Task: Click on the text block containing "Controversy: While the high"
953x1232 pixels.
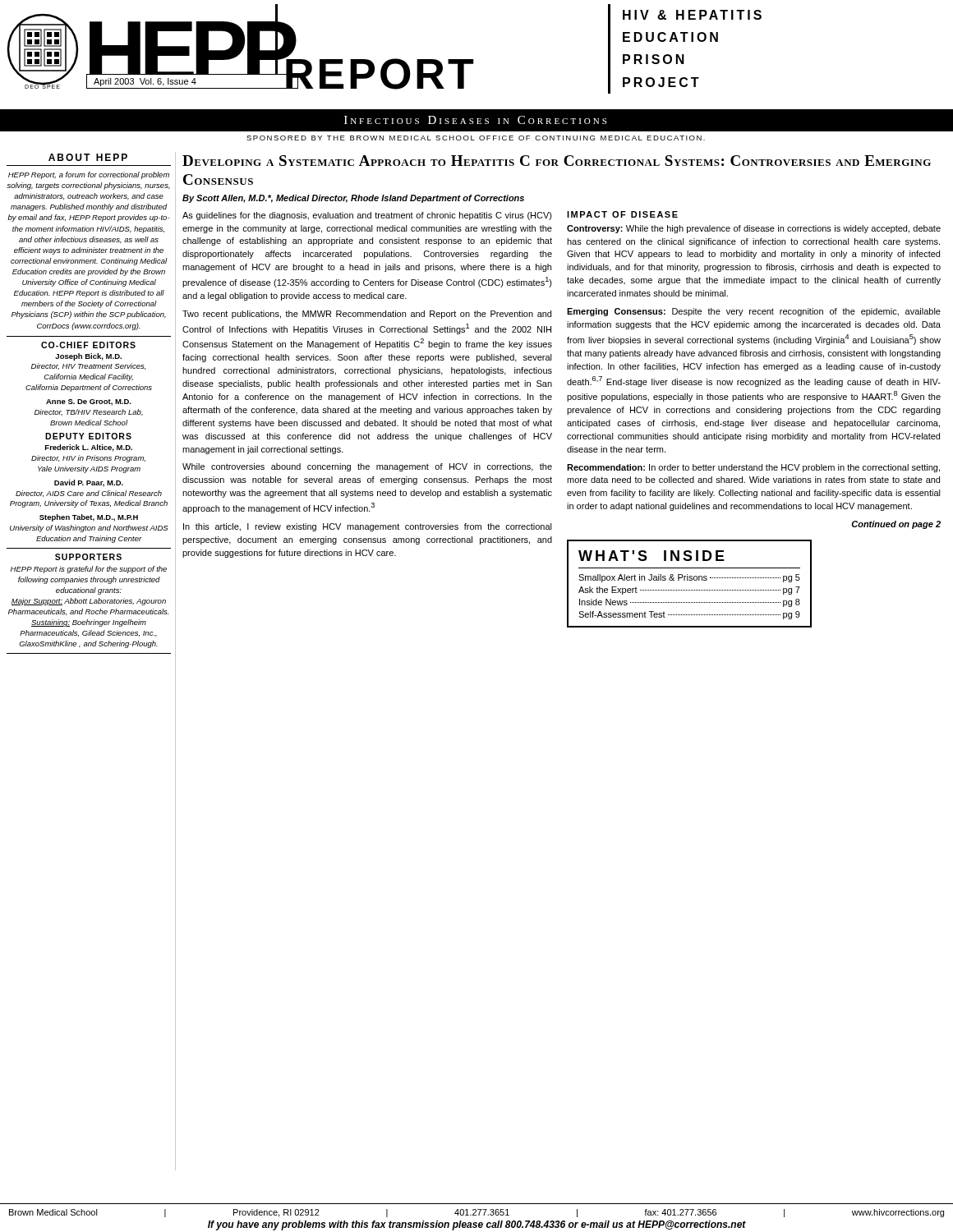Action: [754, 377]
